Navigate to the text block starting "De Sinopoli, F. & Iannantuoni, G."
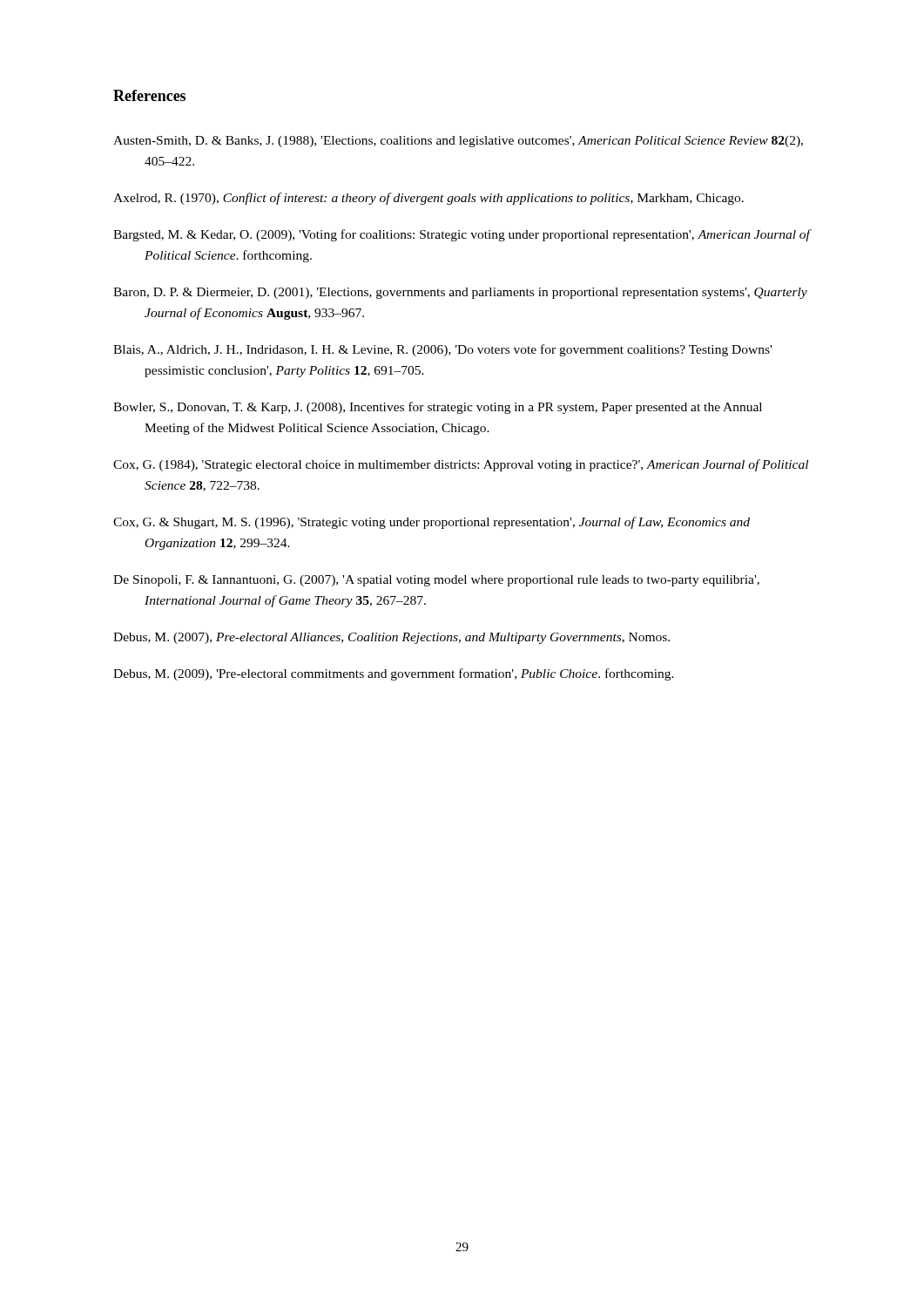Screen dimensions: 1307x924 coord(437,590)
